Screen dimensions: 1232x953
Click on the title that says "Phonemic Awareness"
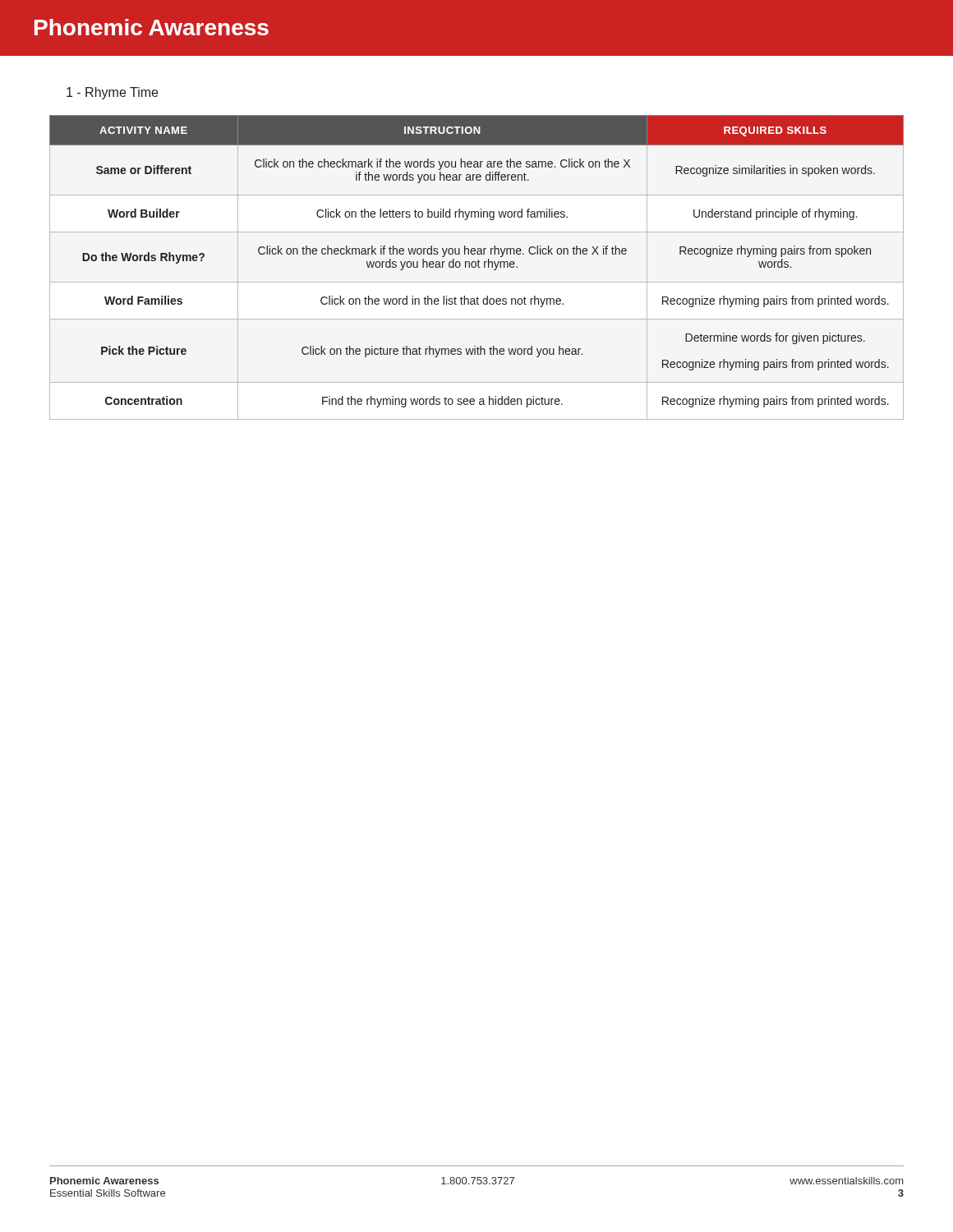(x=152, y=27)
